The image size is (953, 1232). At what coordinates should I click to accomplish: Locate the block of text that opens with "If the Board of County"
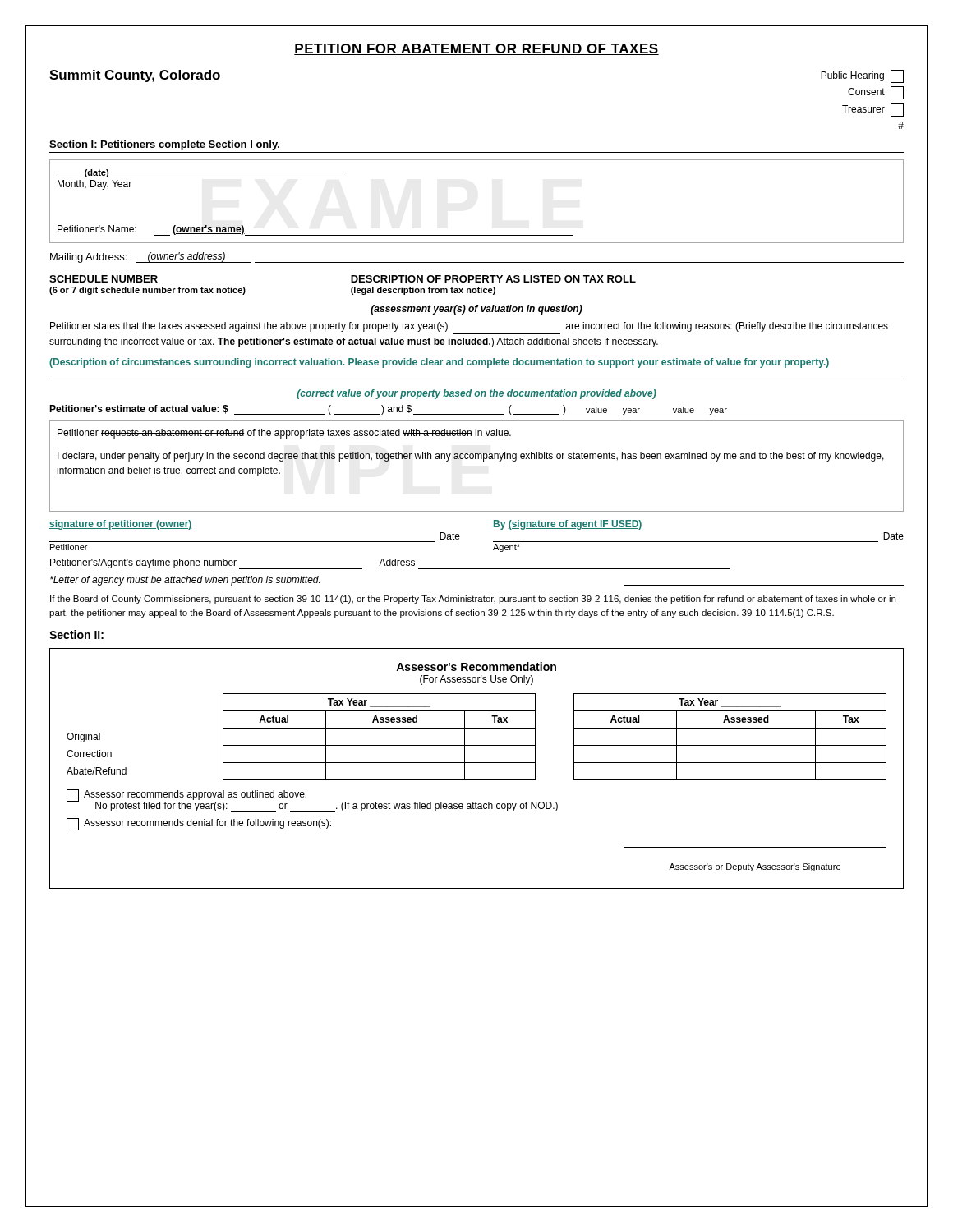coord(473,606)
